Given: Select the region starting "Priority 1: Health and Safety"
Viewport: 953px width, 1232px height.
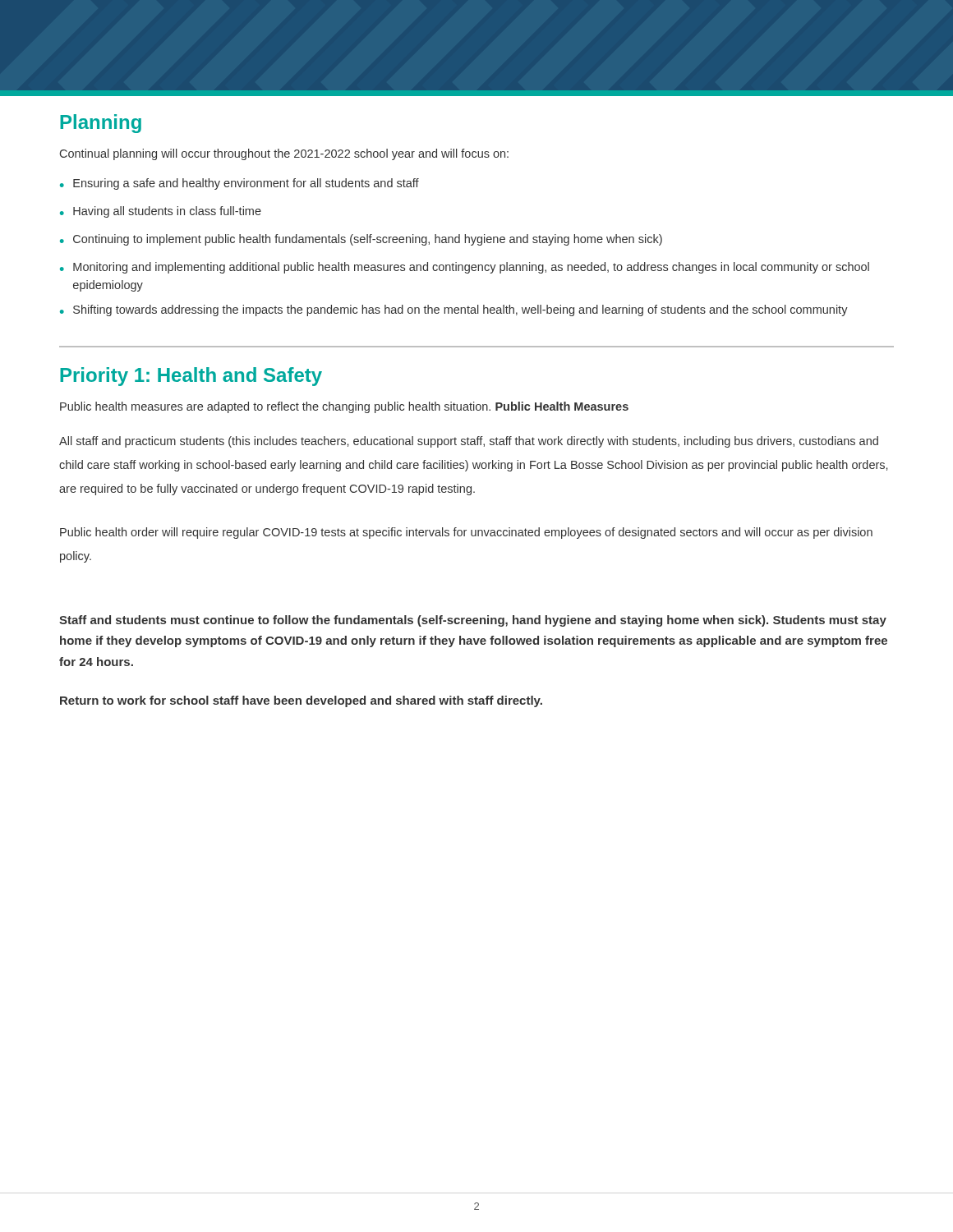Looking at the screenshot, I should point(191,375).
